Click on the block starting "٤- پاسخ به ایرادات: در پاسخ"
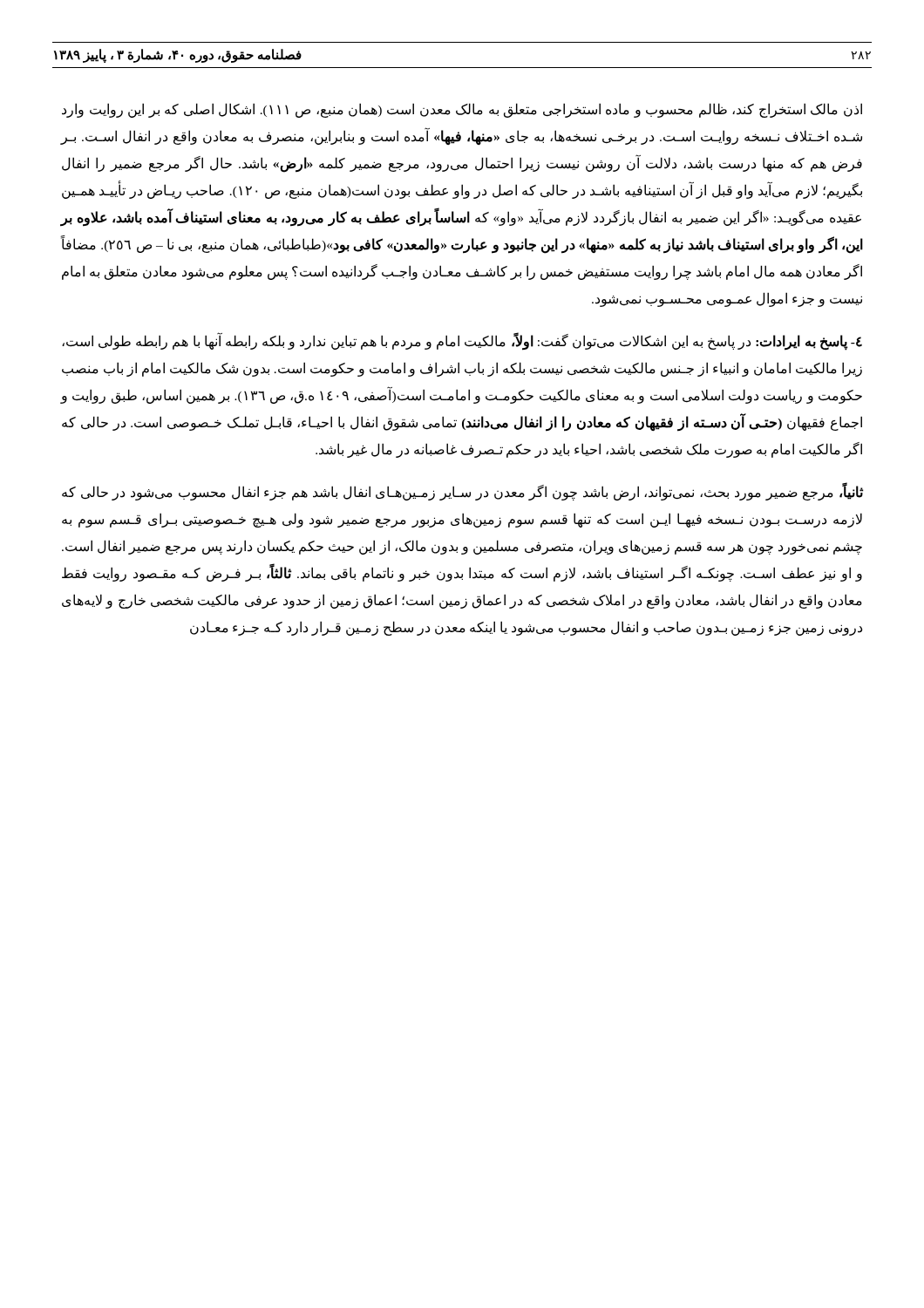The width and height of the screenshot is (924, 1308). pos(462,395)
